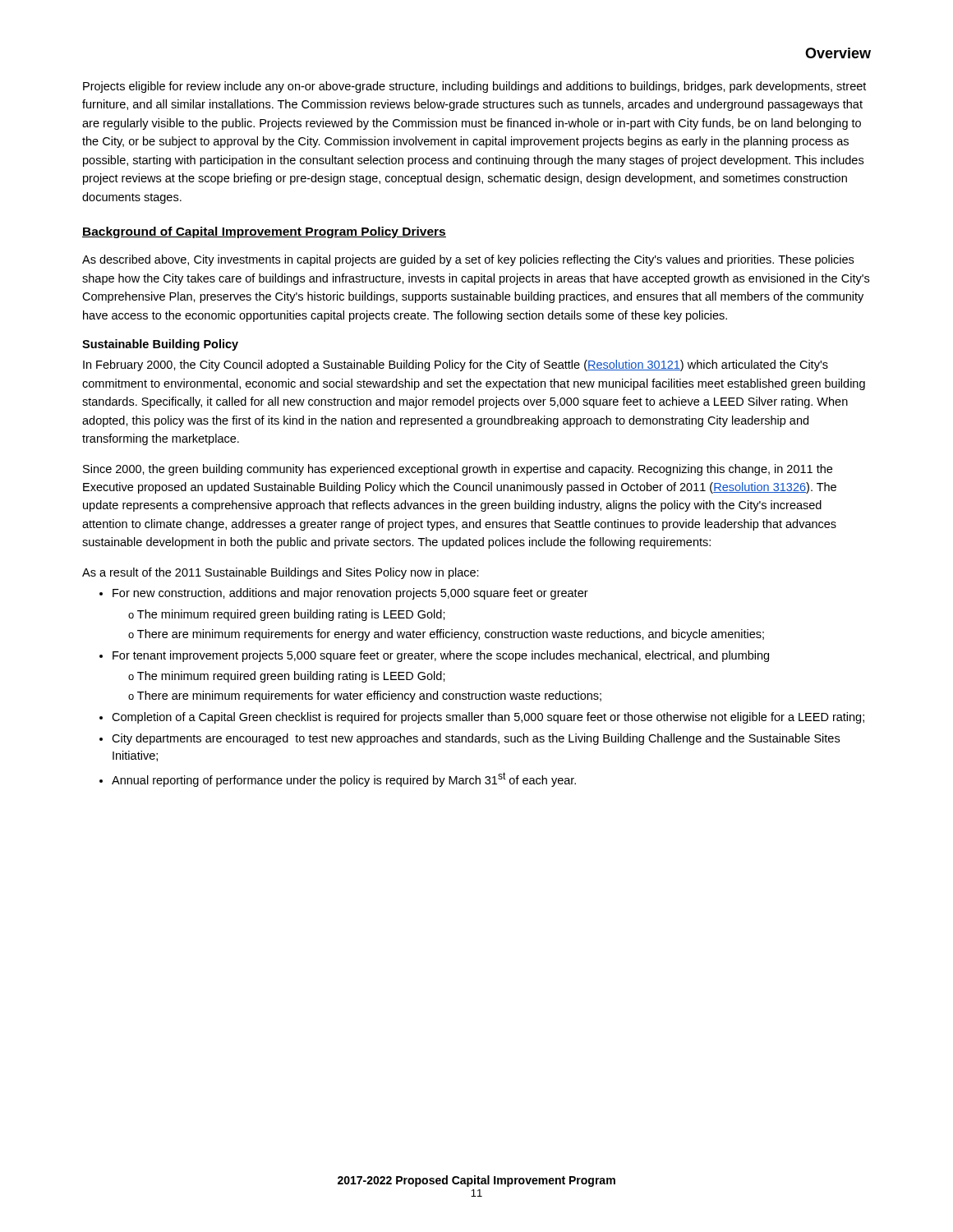Click on the passage starting "As a result of the 2011"
This screenshot has width=953, height=1232.
tap(281, 572)
